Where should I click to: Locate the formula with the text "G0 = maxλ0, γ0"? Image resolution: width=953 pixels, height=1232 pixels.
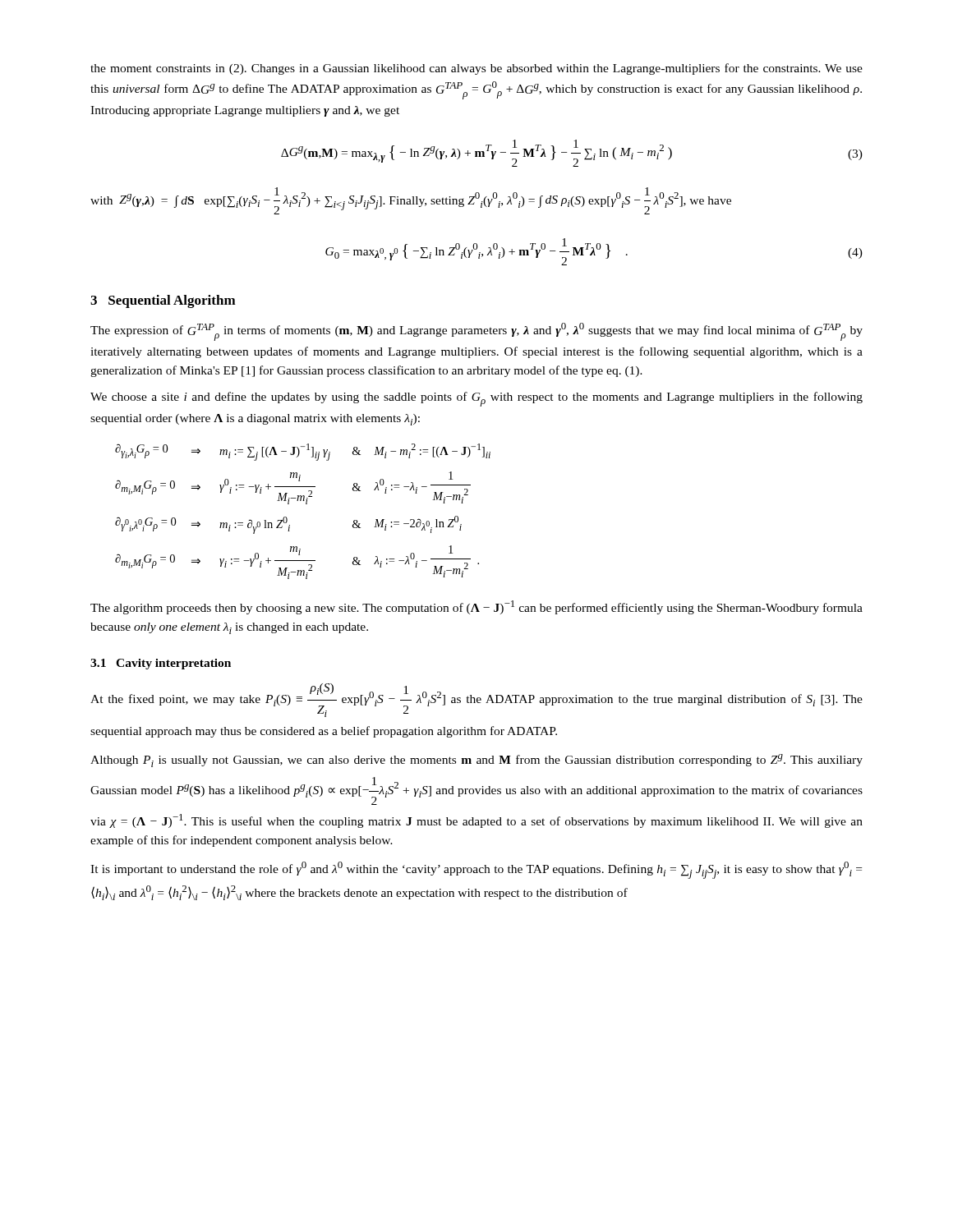(x=594, y=252)
